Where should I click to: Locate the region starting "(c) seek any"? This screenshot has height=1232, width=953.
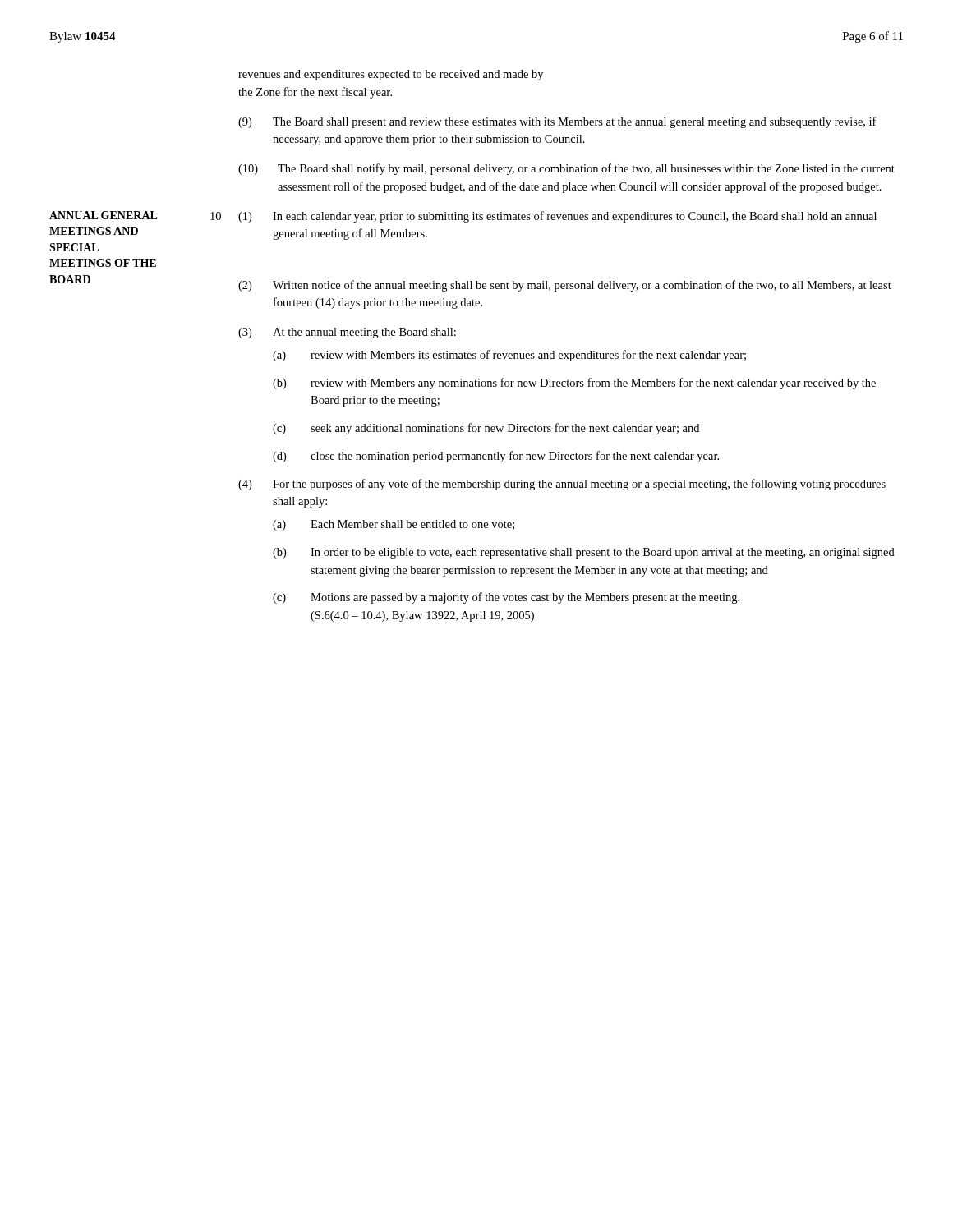(486, 429)
